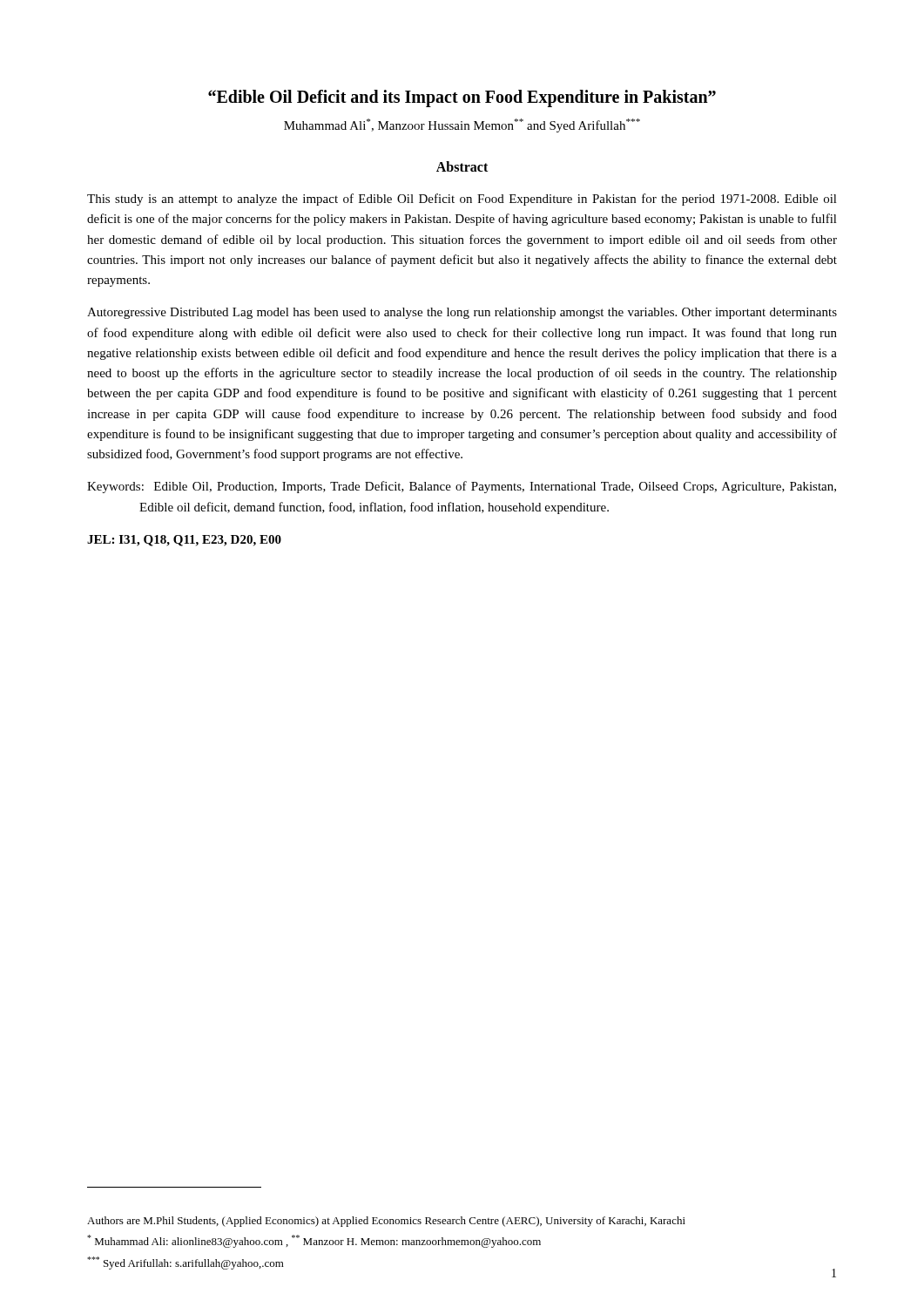Screen dimensions: 1307x924
Task: Point to the passage starting "Authors are M.Phil"
Action: 386,1220
